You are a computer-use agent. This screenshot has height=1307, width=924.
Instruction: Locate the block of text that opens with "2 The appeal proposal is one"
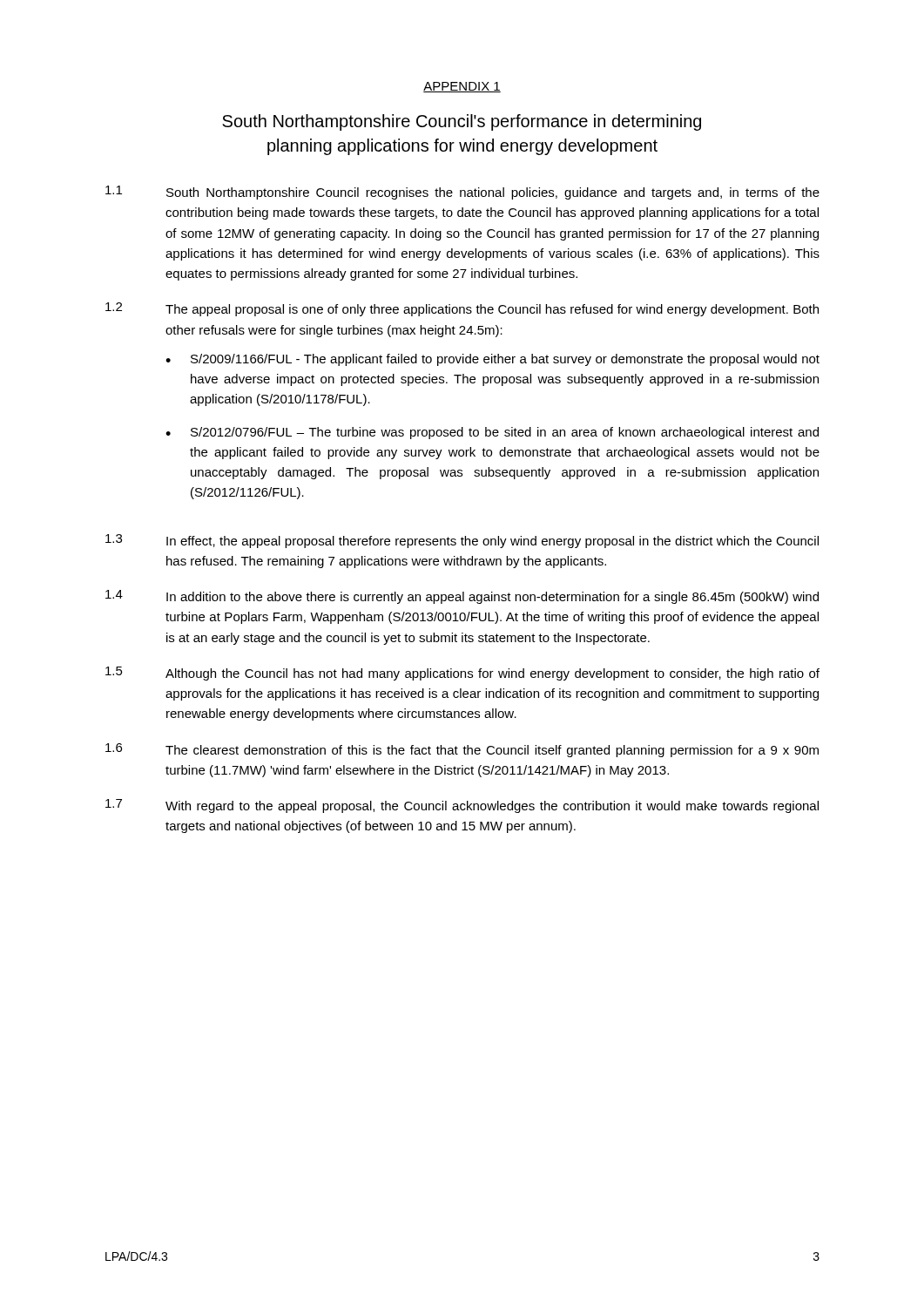462,309
